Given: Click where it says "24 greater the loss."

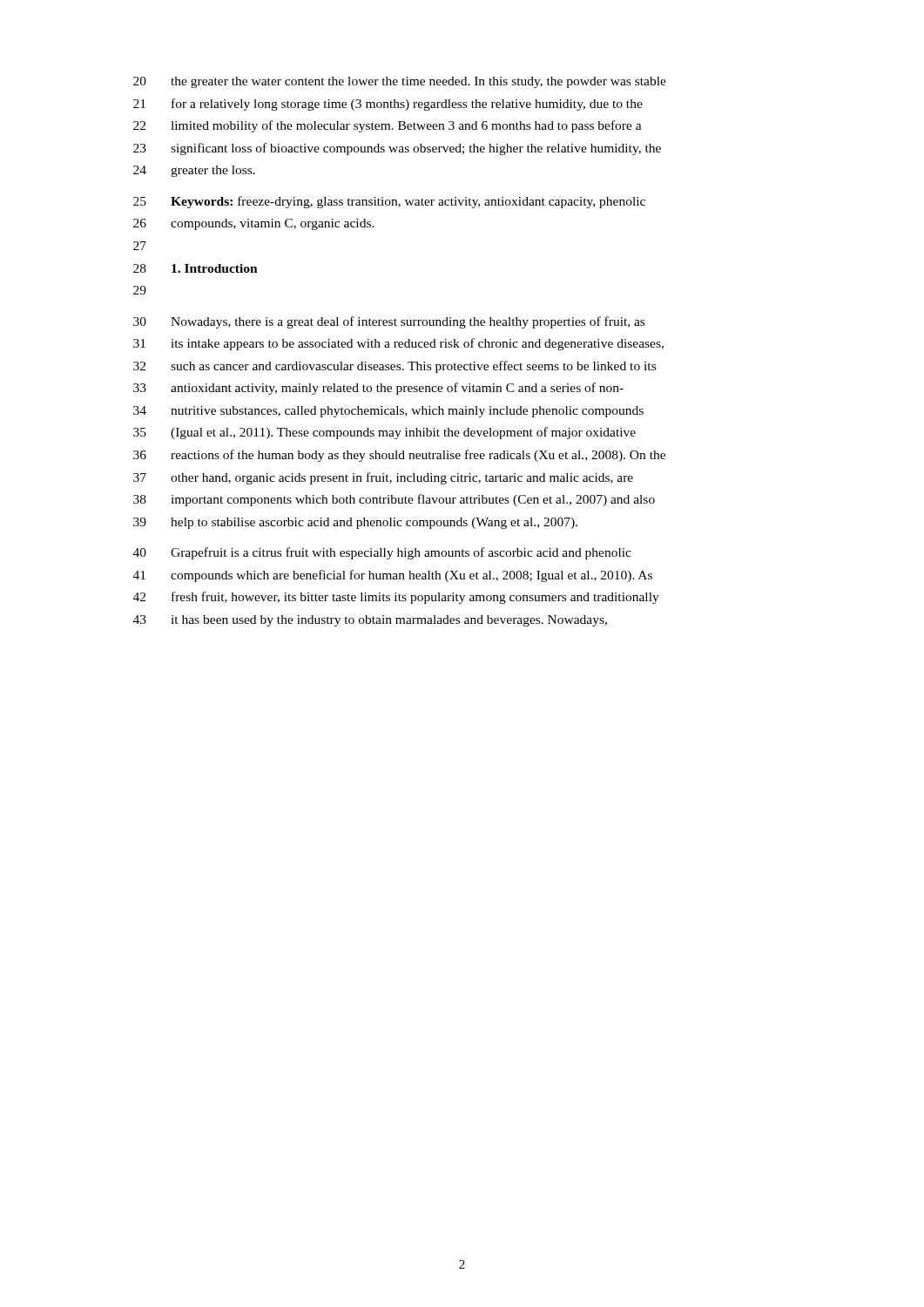Looking at the screenshot, I should tap(194, 171).
